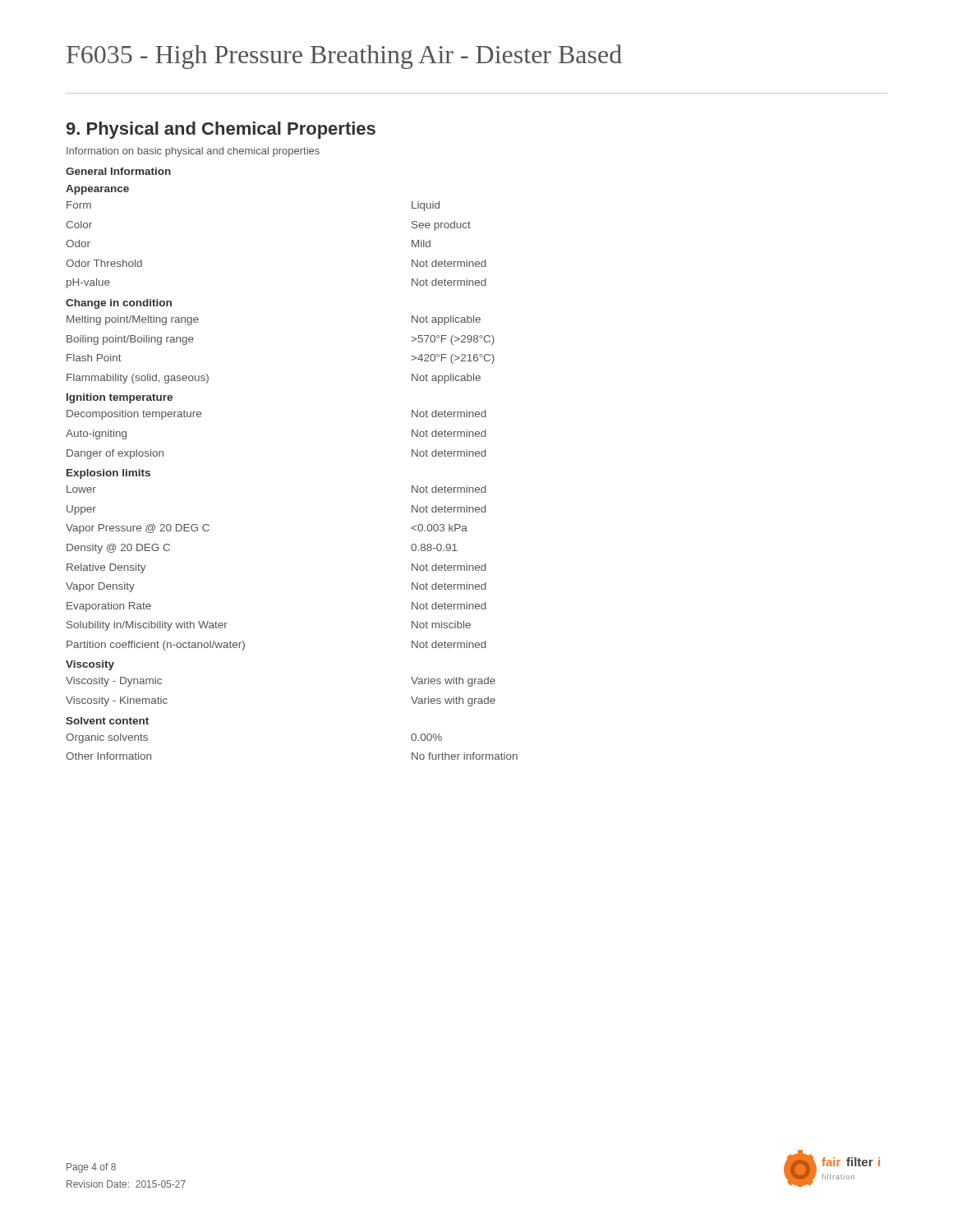The width and height of the screenshot is (953, 1232).
Task: Locate the text that reads "Ignition temperature"
Action: pyautogui.click(x=119, y=397)
